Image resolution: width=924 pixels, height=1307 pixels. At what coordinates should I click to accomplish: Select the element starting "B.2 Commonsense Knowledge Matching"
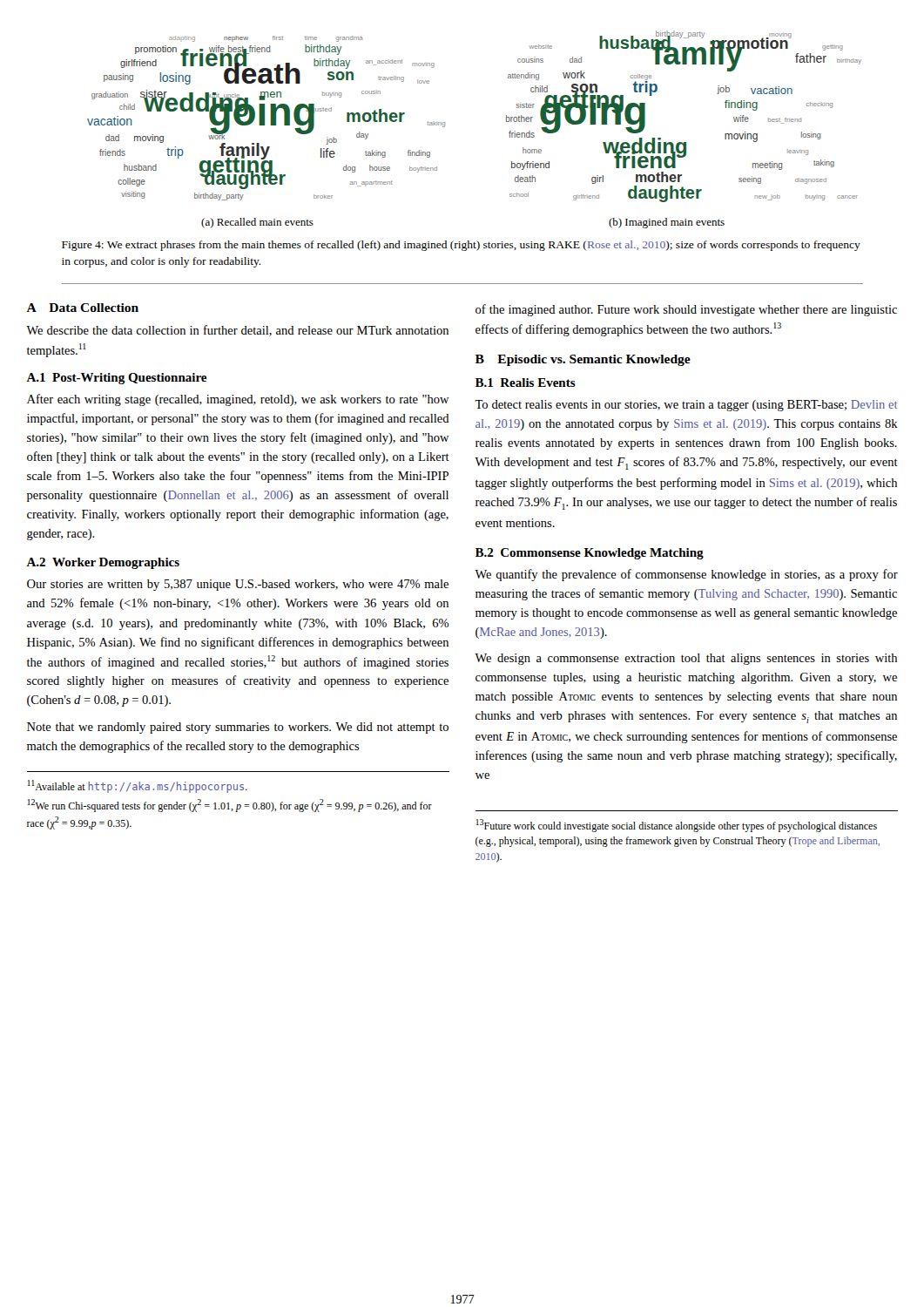pyautogui.click(x=589, y=552)
